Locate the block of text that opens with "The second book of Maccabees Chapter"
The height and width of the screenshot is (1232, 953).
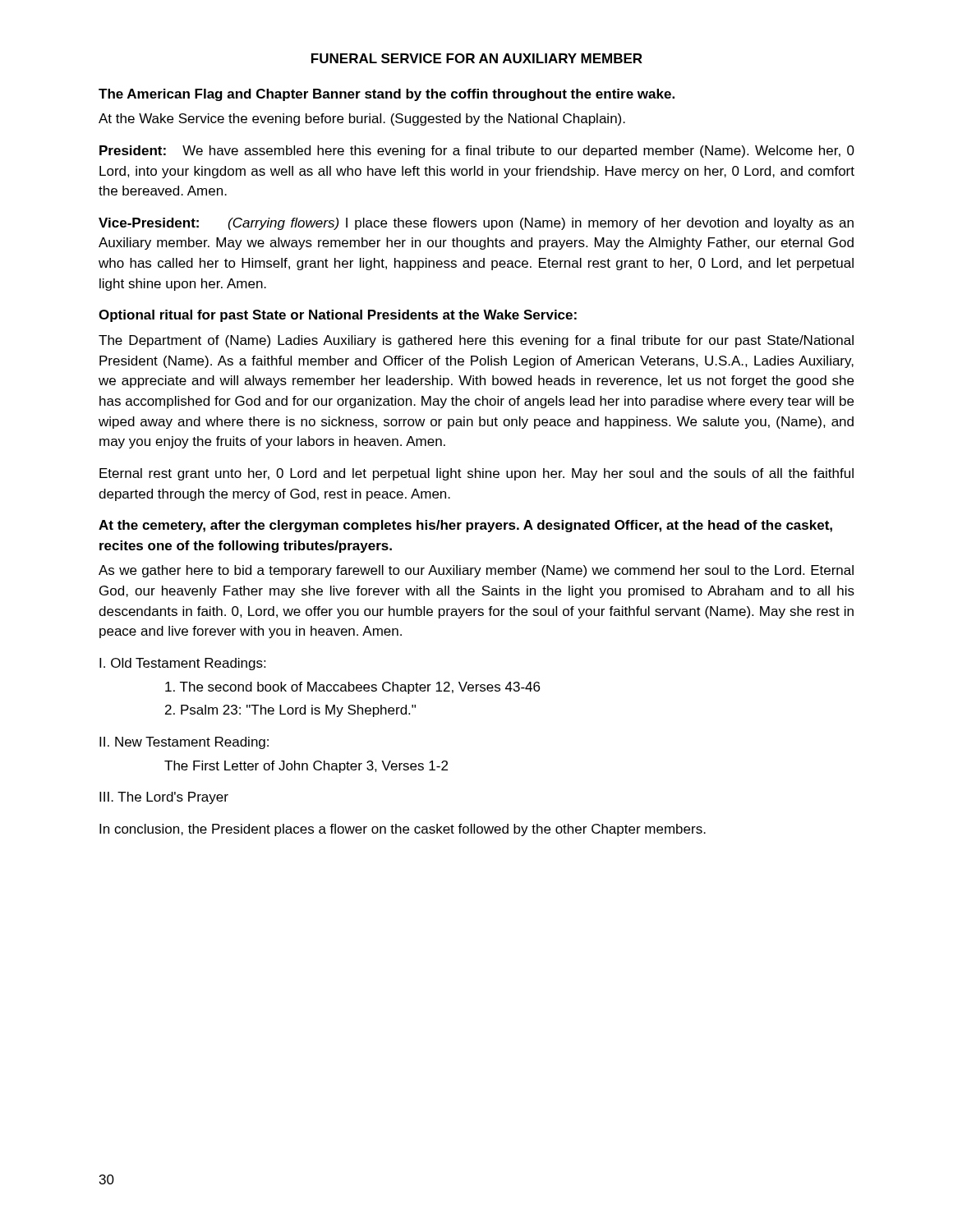(x=352, y=687)
